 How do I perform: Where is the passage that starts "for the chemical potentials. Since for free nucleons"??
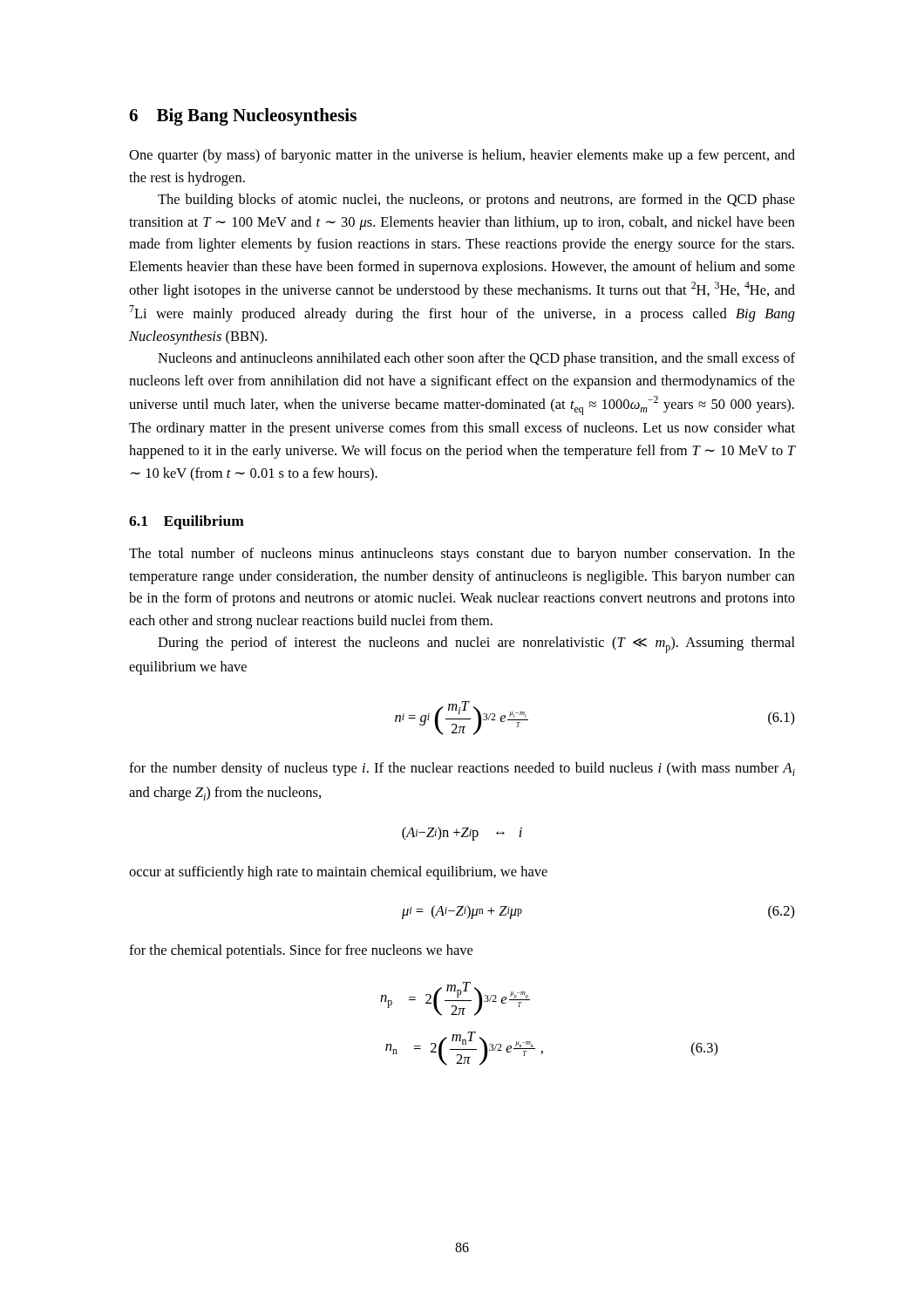(462, 950)
